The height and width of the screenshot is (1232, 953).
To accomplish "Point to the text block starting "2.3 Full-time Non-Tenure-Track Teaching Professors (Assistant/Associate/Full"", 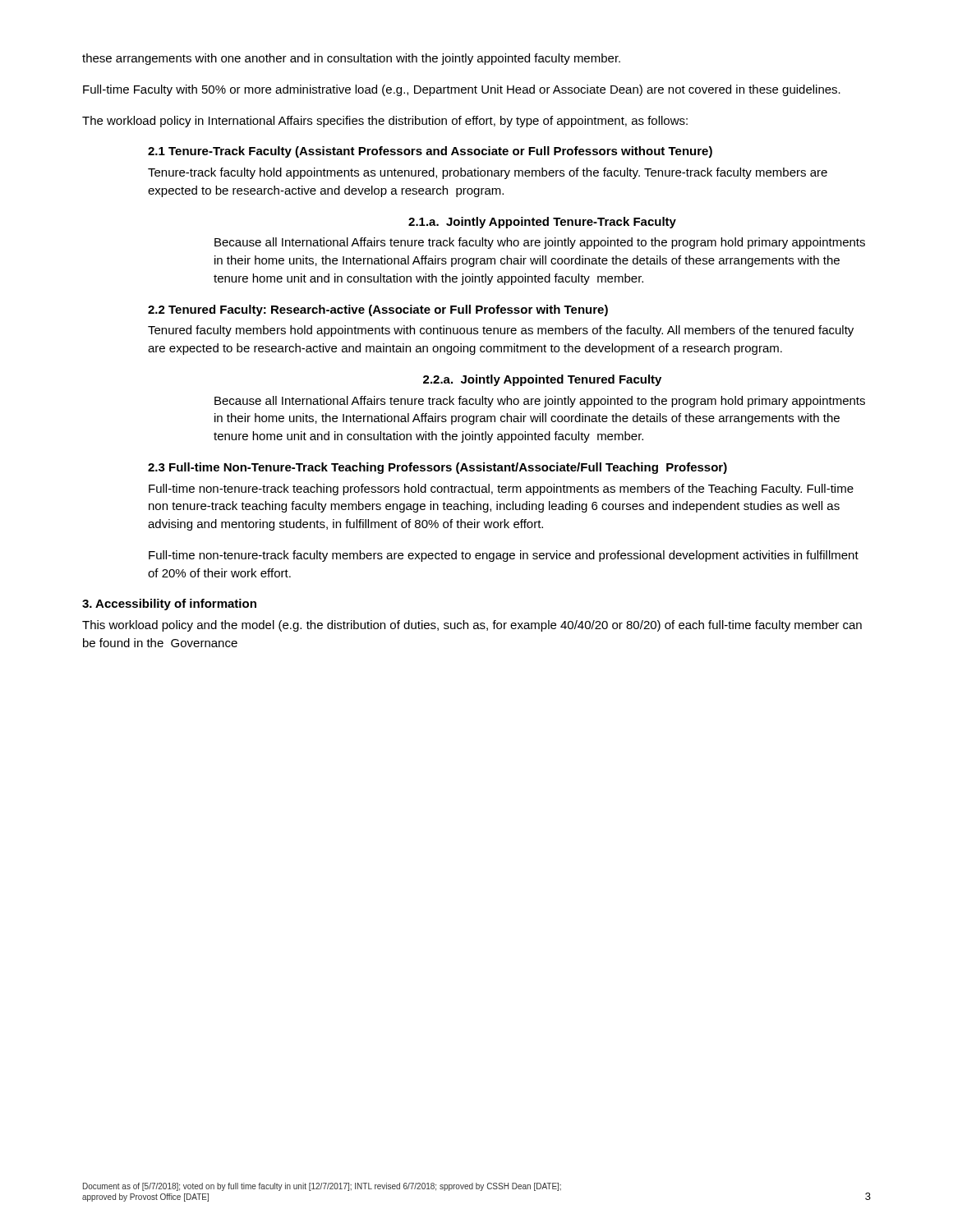I will pyautogui.click(x=438, y=467).
